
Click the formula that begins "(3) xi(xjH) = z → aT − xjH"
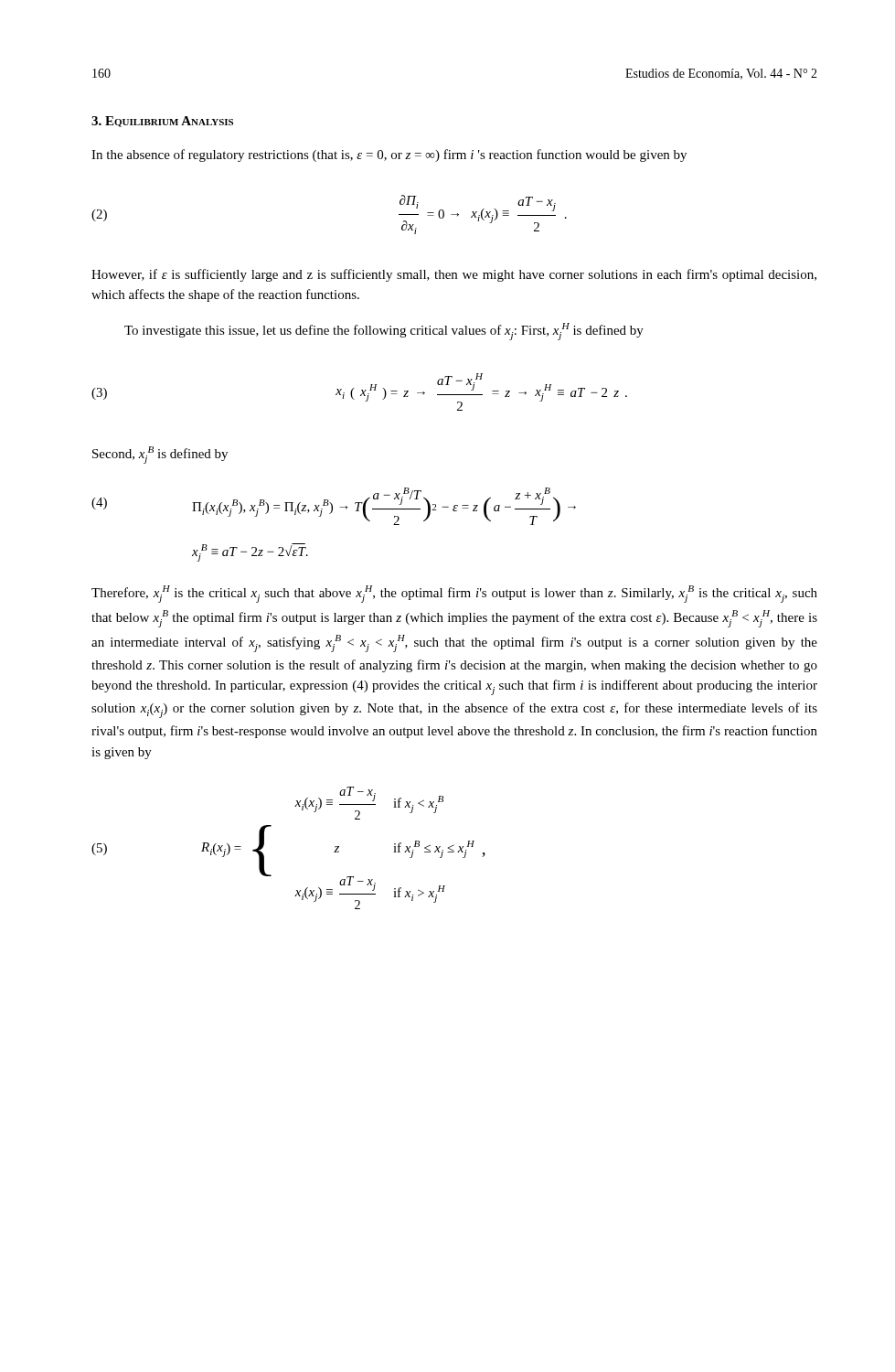click(x=454, y=392)
